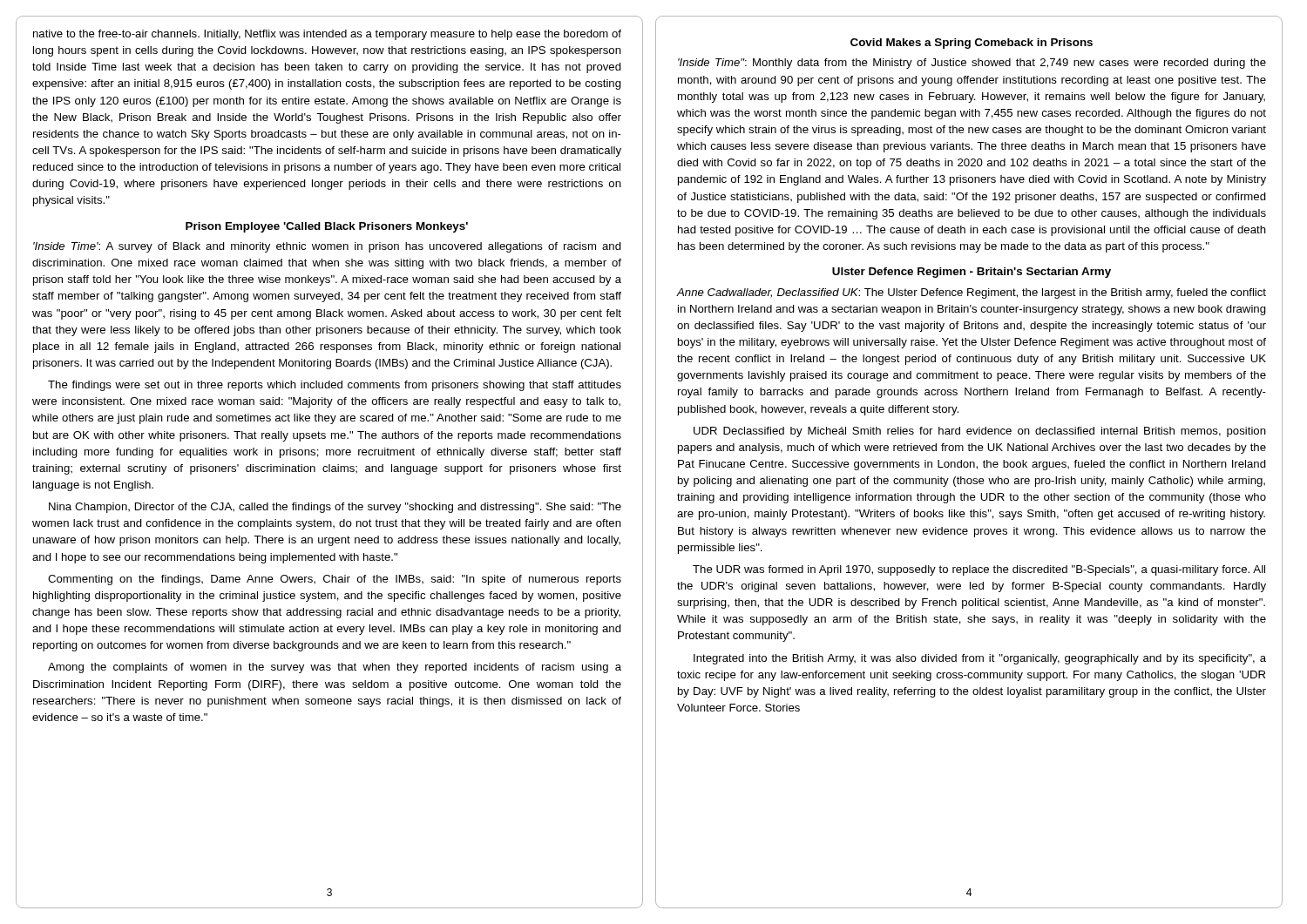Navigate to the element starting "'Inside Time": Monthly"
The height and width of the screenshot is (924, 1307).
(972, 154)
